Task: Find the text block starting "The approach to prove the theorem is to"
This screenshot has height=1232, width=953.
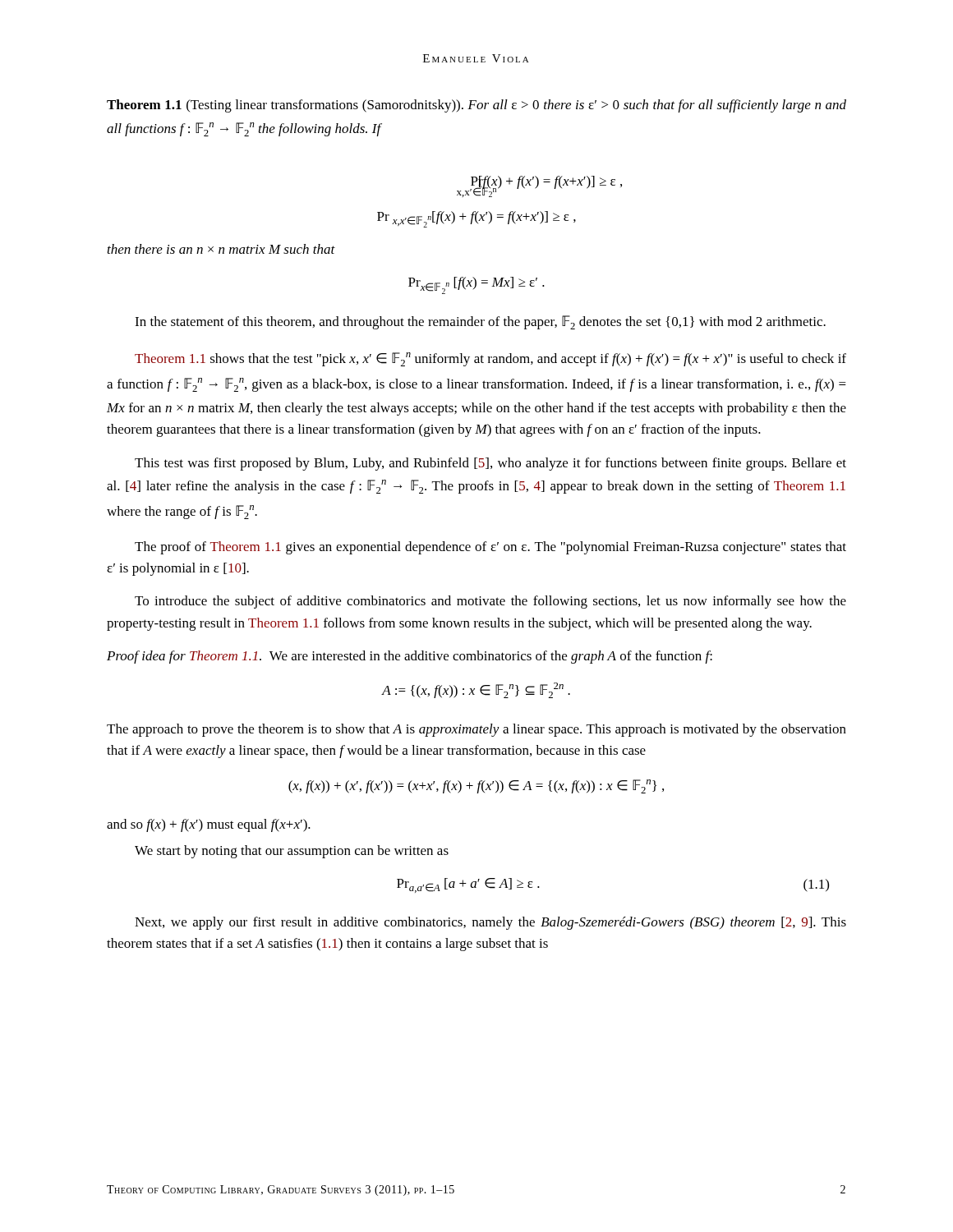Action: (x=476, y=740)
